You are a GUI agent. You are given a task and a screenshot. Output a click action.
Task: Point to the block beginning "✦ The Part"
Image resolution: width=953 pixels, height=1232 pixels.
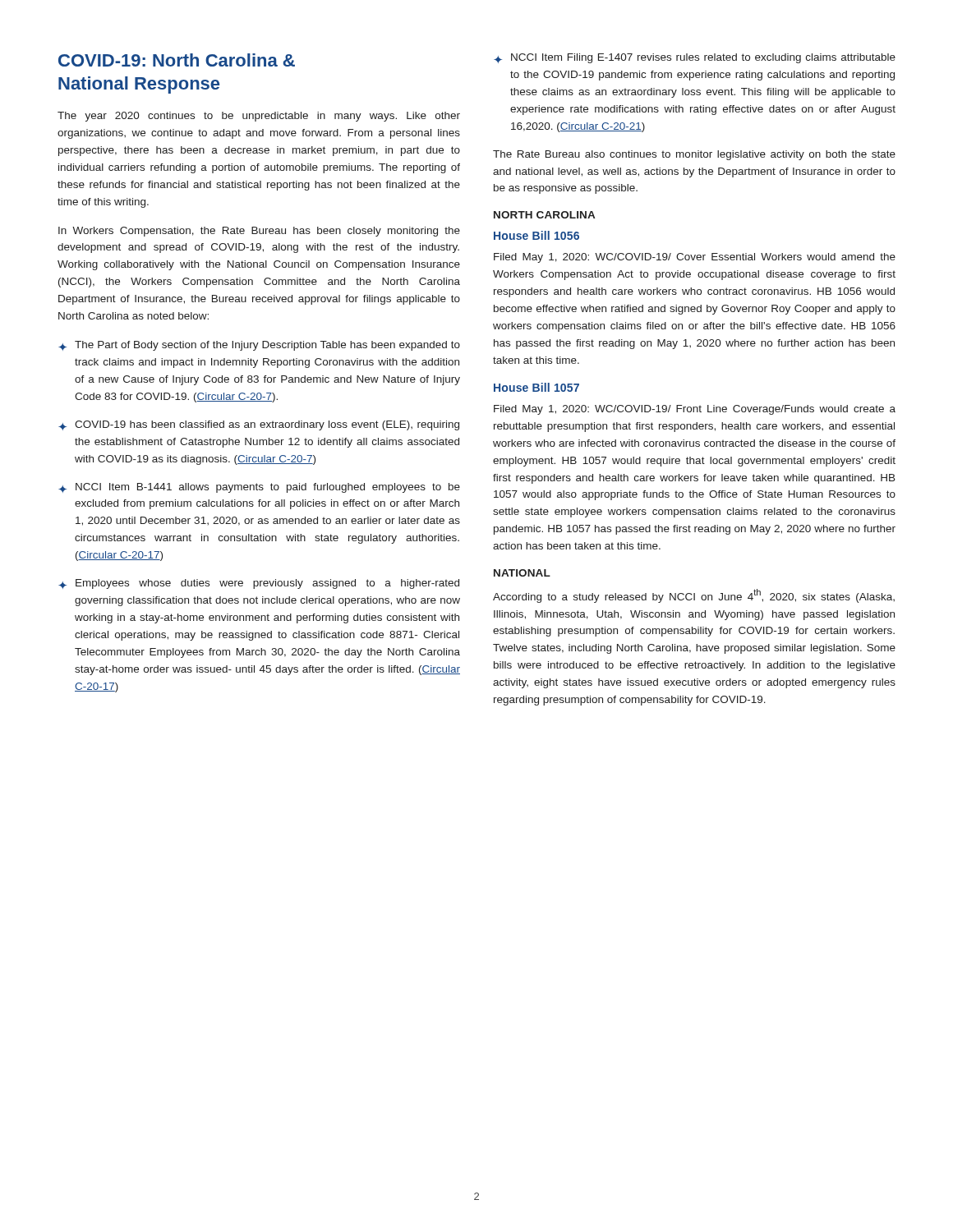pos(259,371)
